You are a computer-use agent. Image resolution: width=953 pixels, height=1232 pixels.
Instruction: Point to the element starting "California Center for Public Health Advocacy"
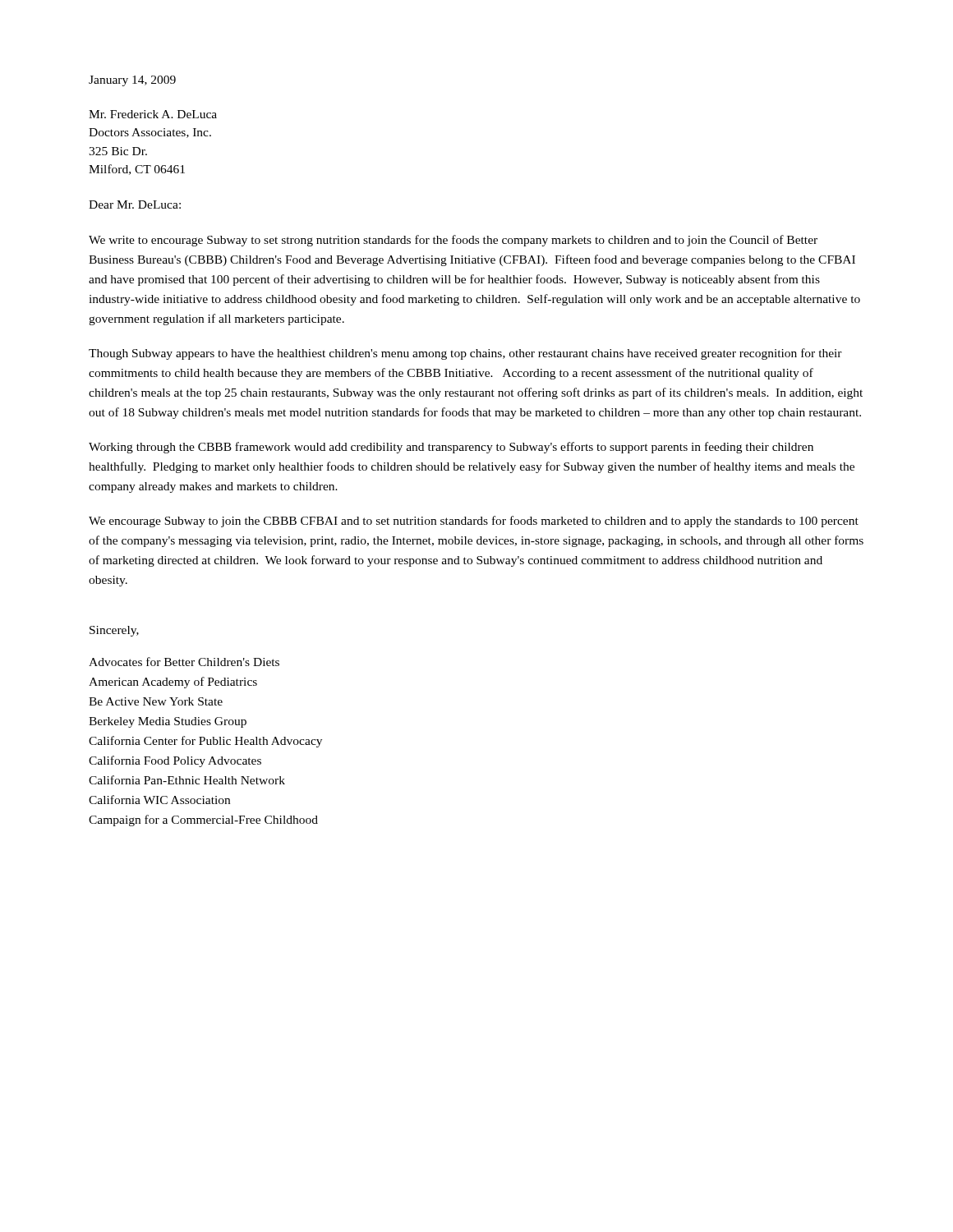(206, 741)
